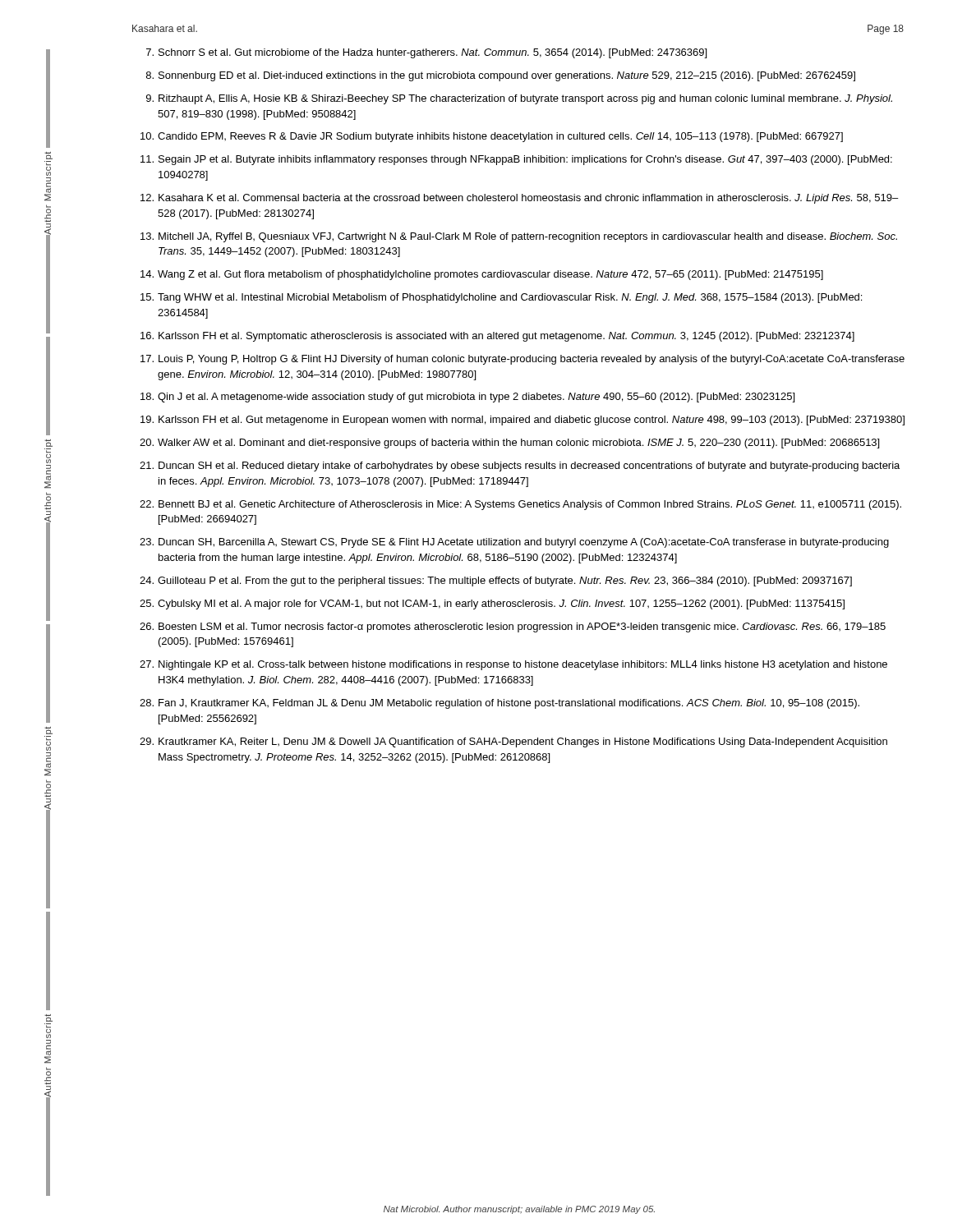Find the region starting "9. Ritzhaupt A,"
The image size is (953, 1232).
(x=520, y=106)
